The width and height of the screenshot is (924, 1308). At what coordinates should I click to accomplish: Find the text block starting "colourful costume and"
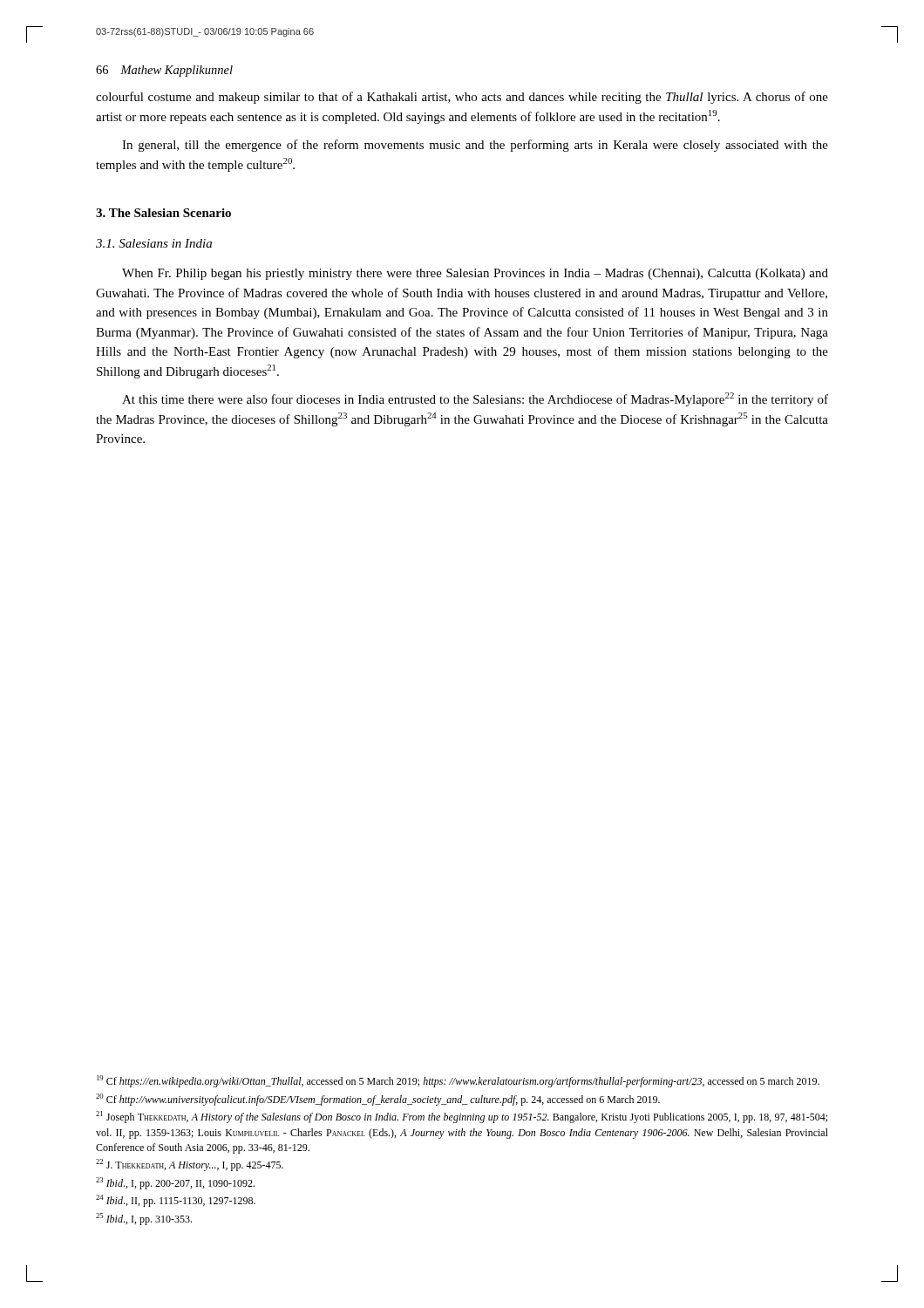click(x=462, y=107)
